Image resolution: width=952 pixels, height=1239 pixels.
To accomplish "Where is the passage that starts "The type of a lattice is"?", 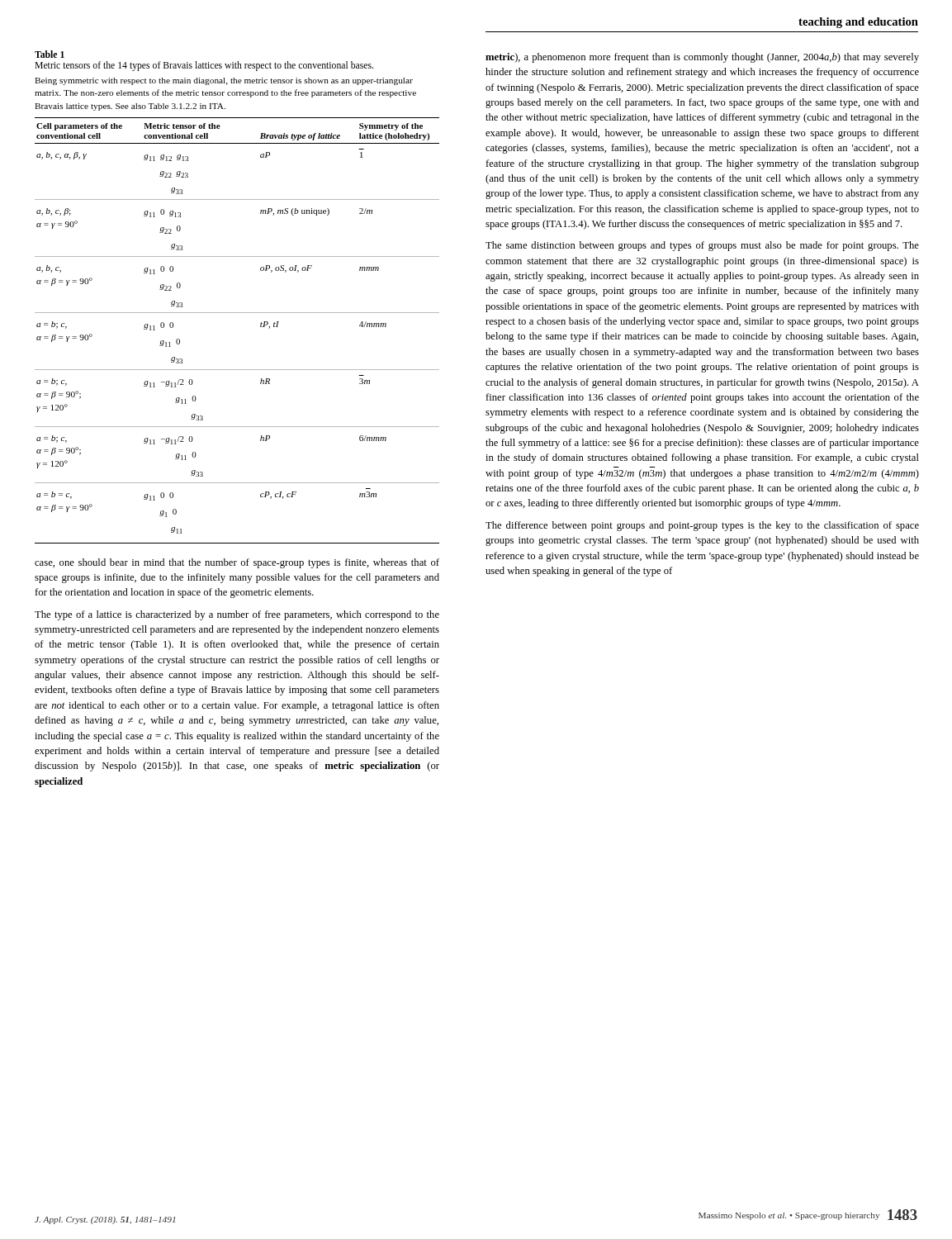I will coord(237,698).
